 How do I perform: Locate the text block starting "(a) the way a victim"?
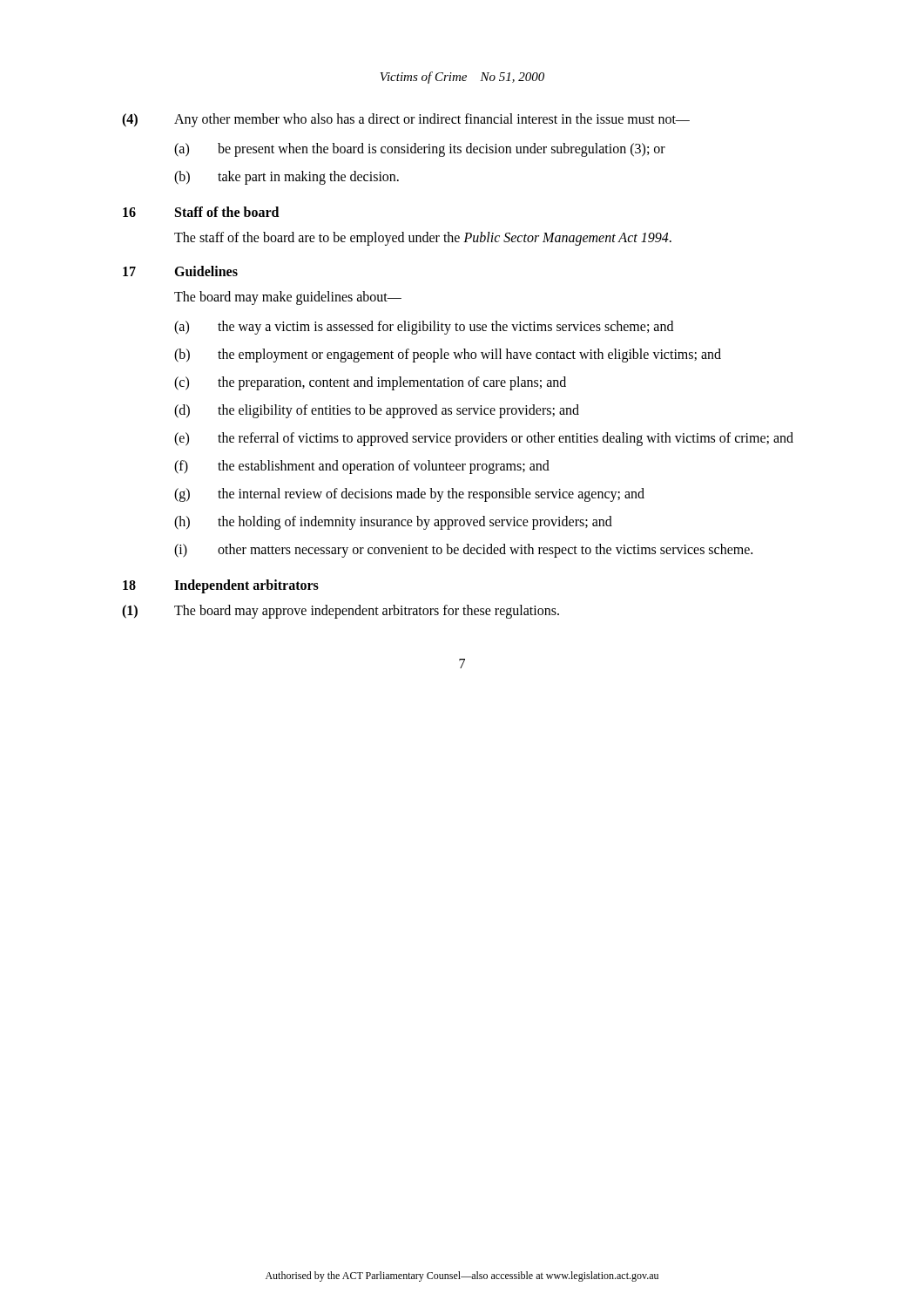point(488,327)
